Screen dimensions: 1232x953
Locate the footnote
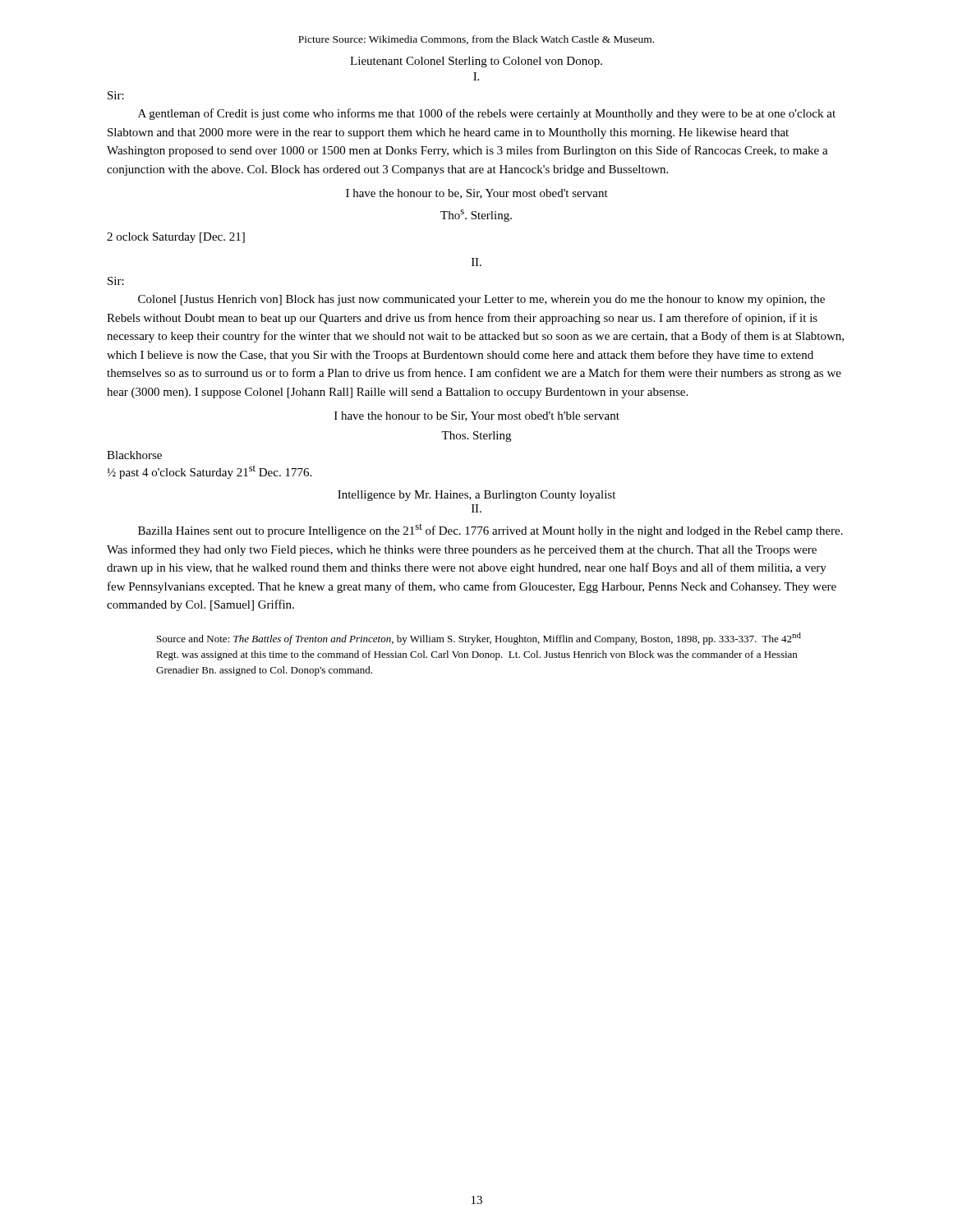479,653
